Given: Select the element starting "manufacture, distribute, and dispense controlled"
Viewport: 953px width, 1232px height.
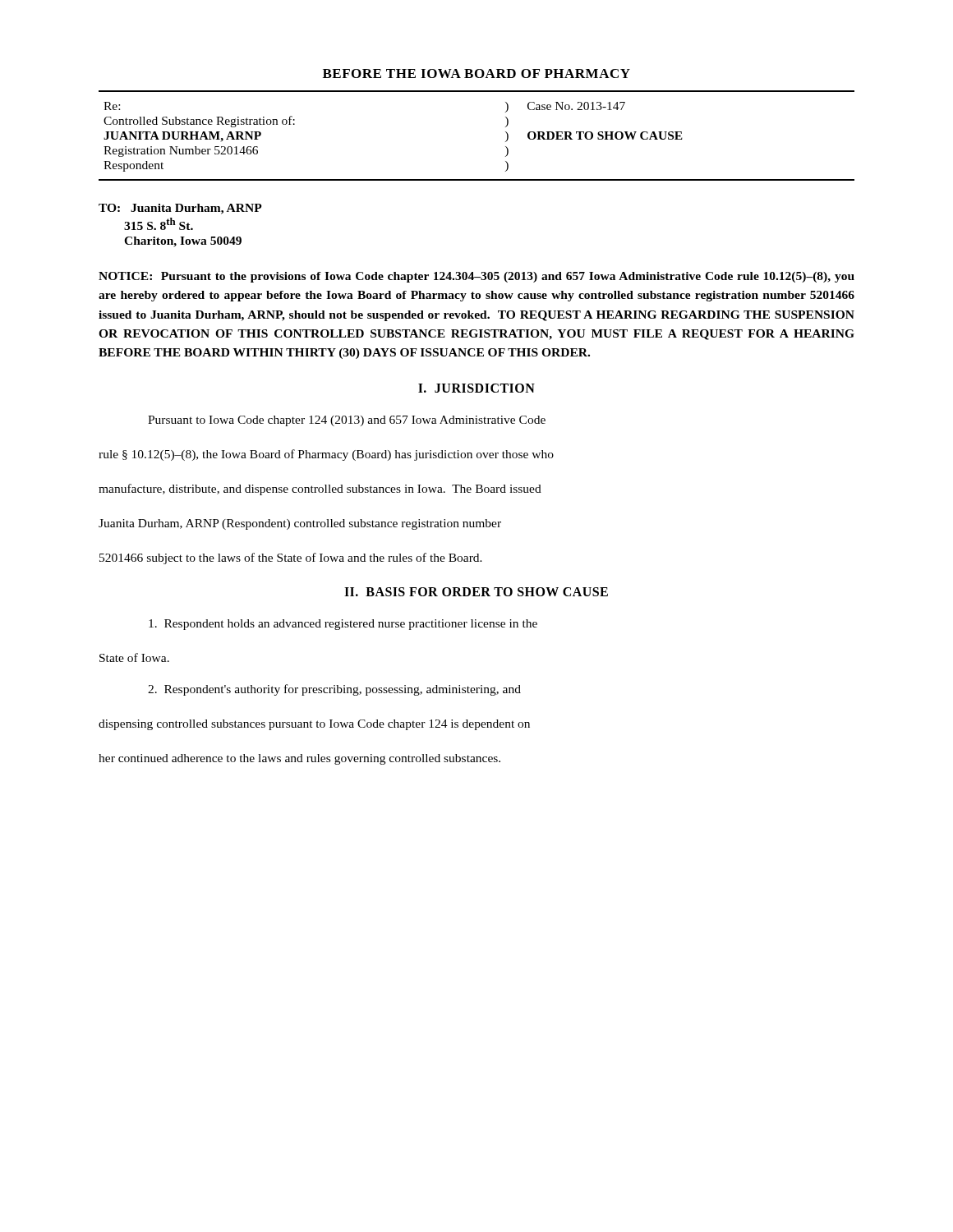Looking at the screenshot, I should (x=320, y=488).
